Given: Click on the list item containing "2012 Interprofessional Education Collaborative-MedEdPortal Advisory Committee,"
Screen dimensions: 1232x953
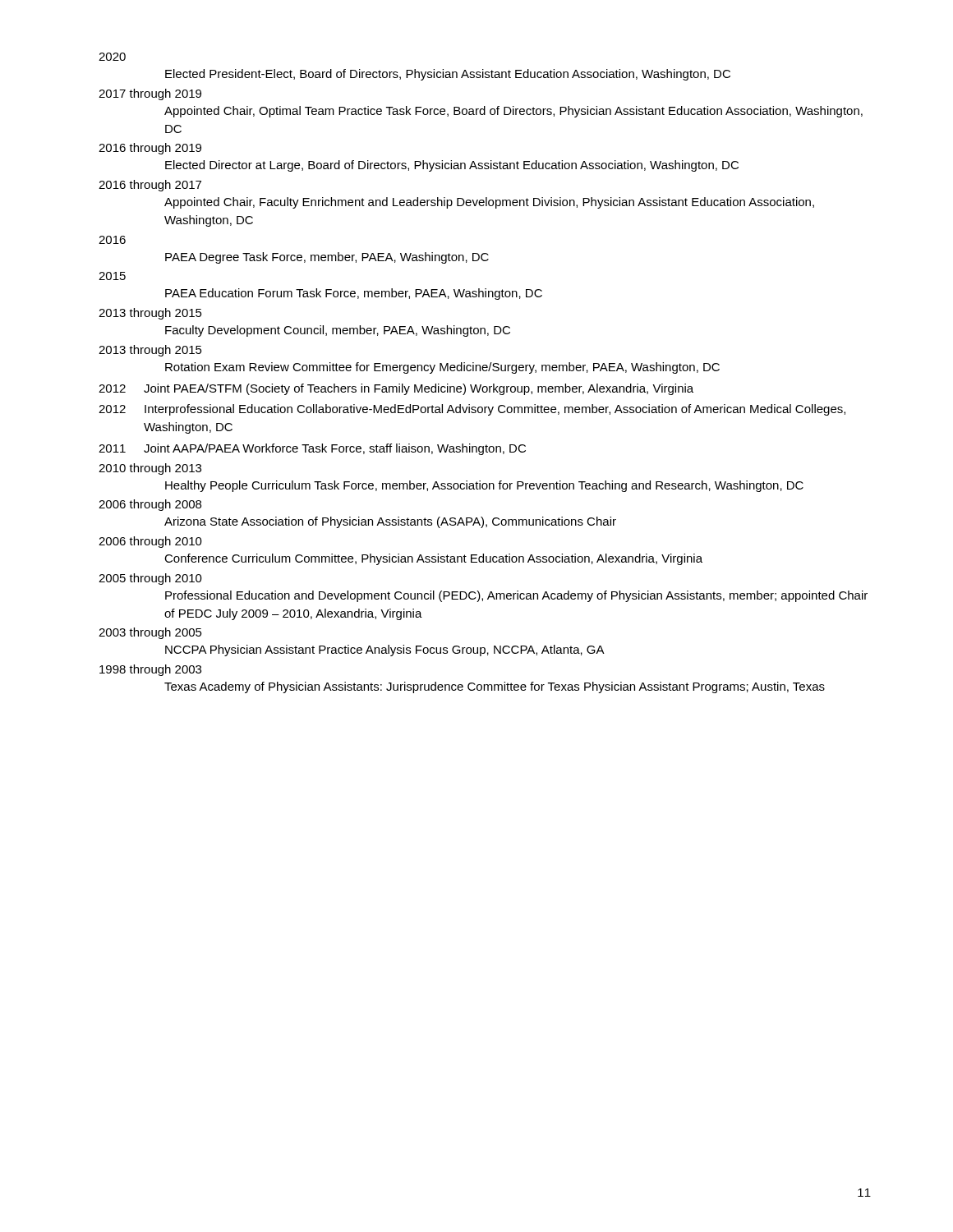Looking at the screenshot, I should (x=485, y=418).
